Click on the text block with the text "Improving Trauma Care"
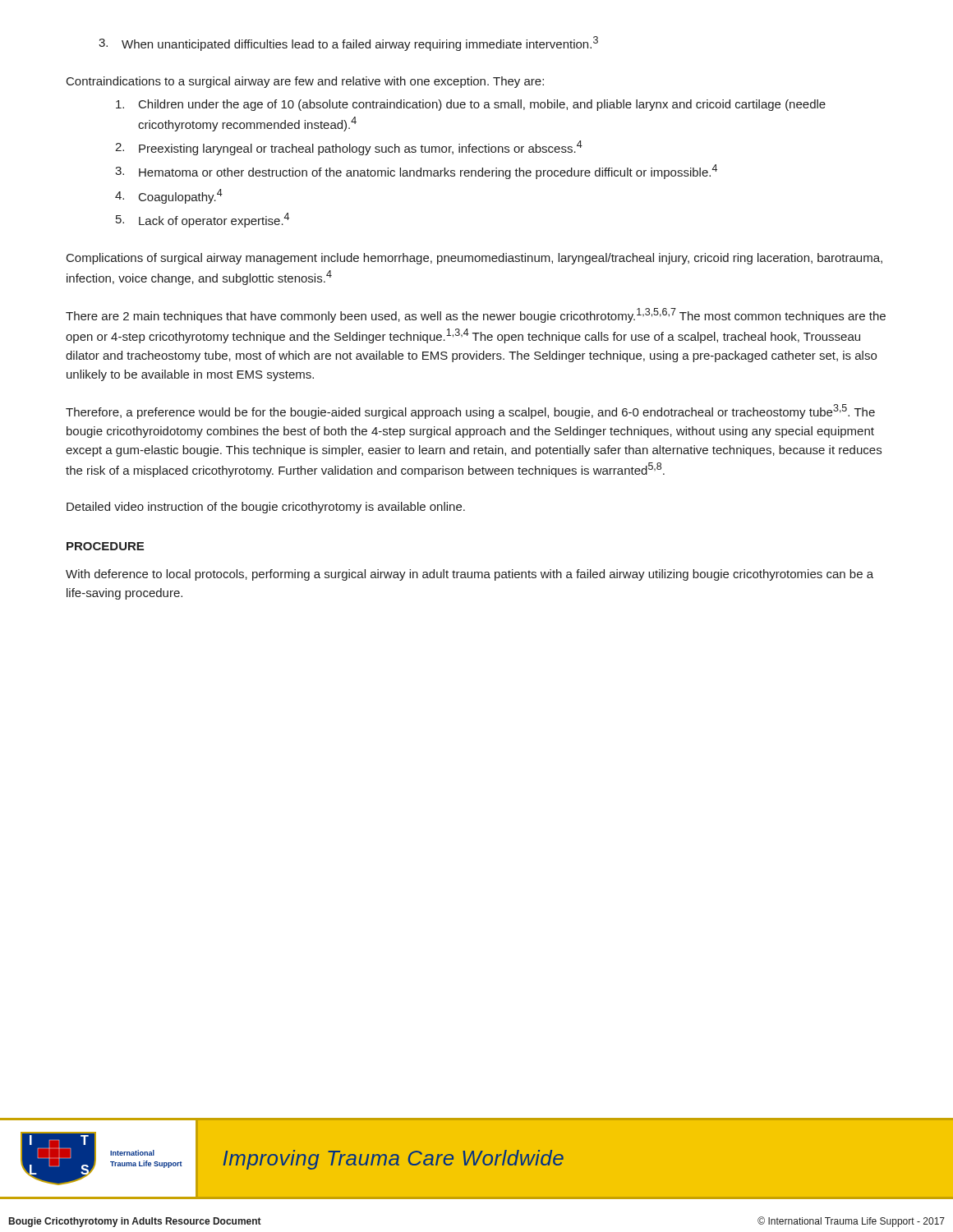 pos(393,1158)
